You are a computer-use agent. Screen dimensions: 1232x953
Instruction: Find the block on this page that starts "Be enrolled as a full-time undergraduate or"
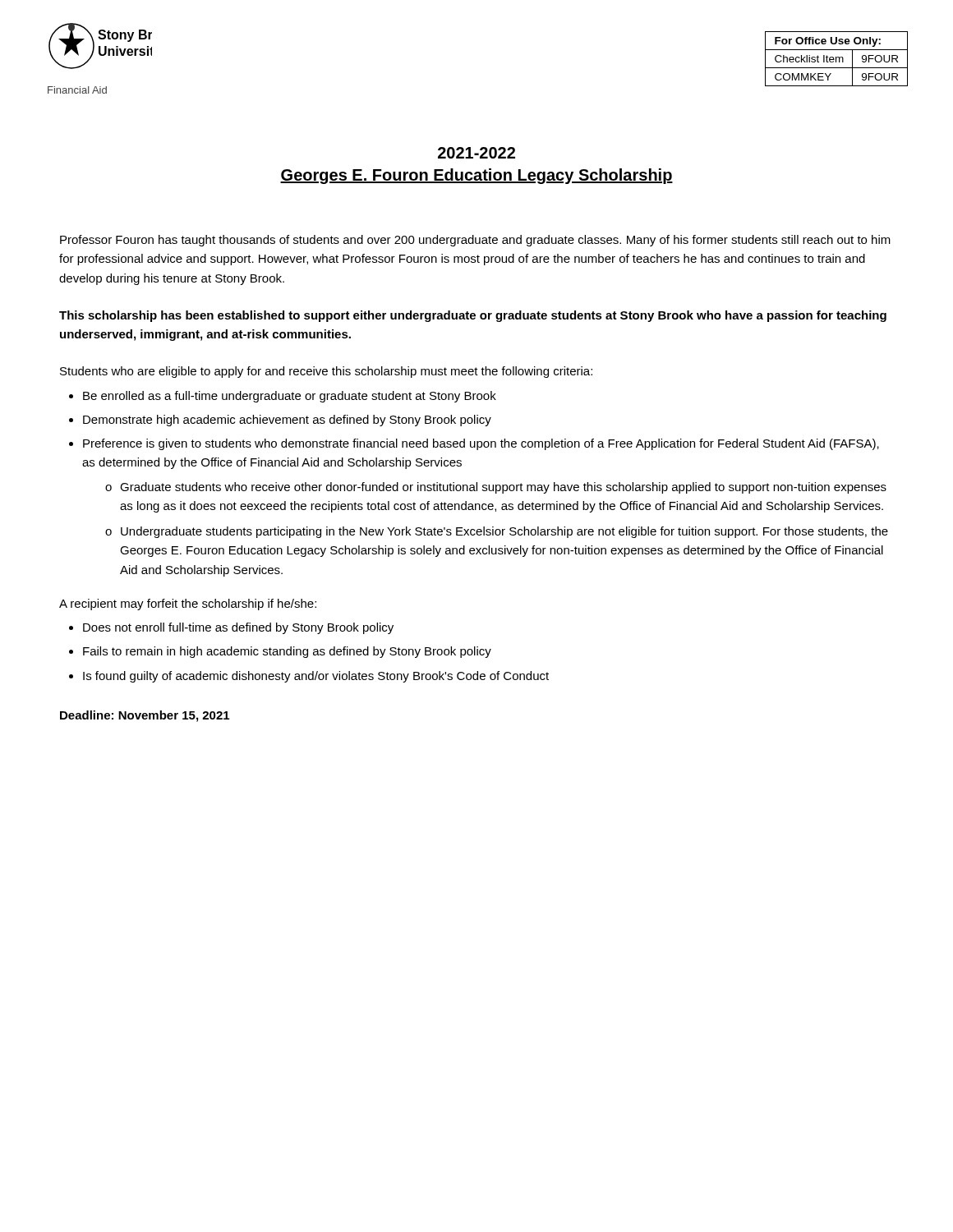(x=289, y=395)
